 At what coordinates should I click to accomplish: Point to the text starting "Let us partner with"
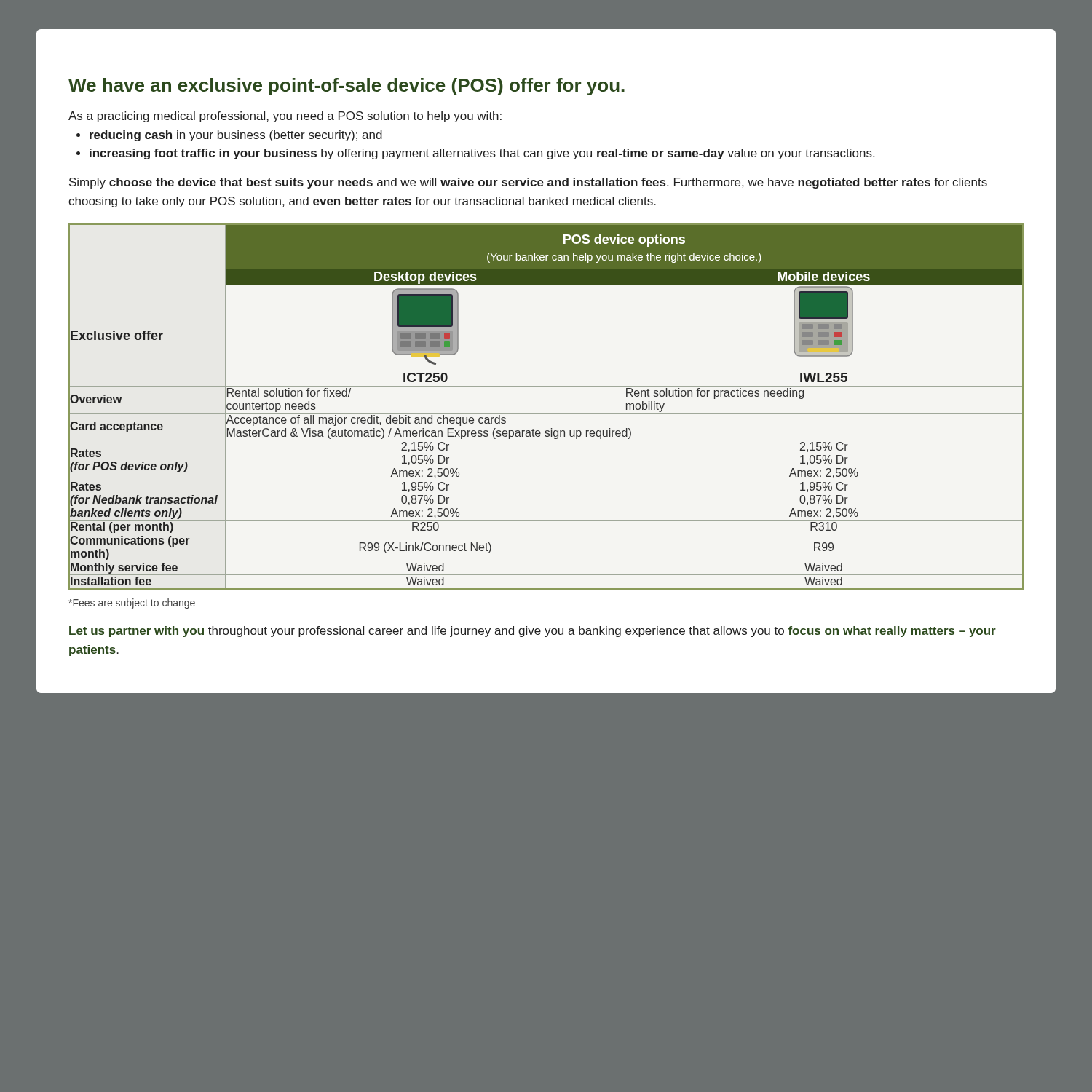(546, 640)
